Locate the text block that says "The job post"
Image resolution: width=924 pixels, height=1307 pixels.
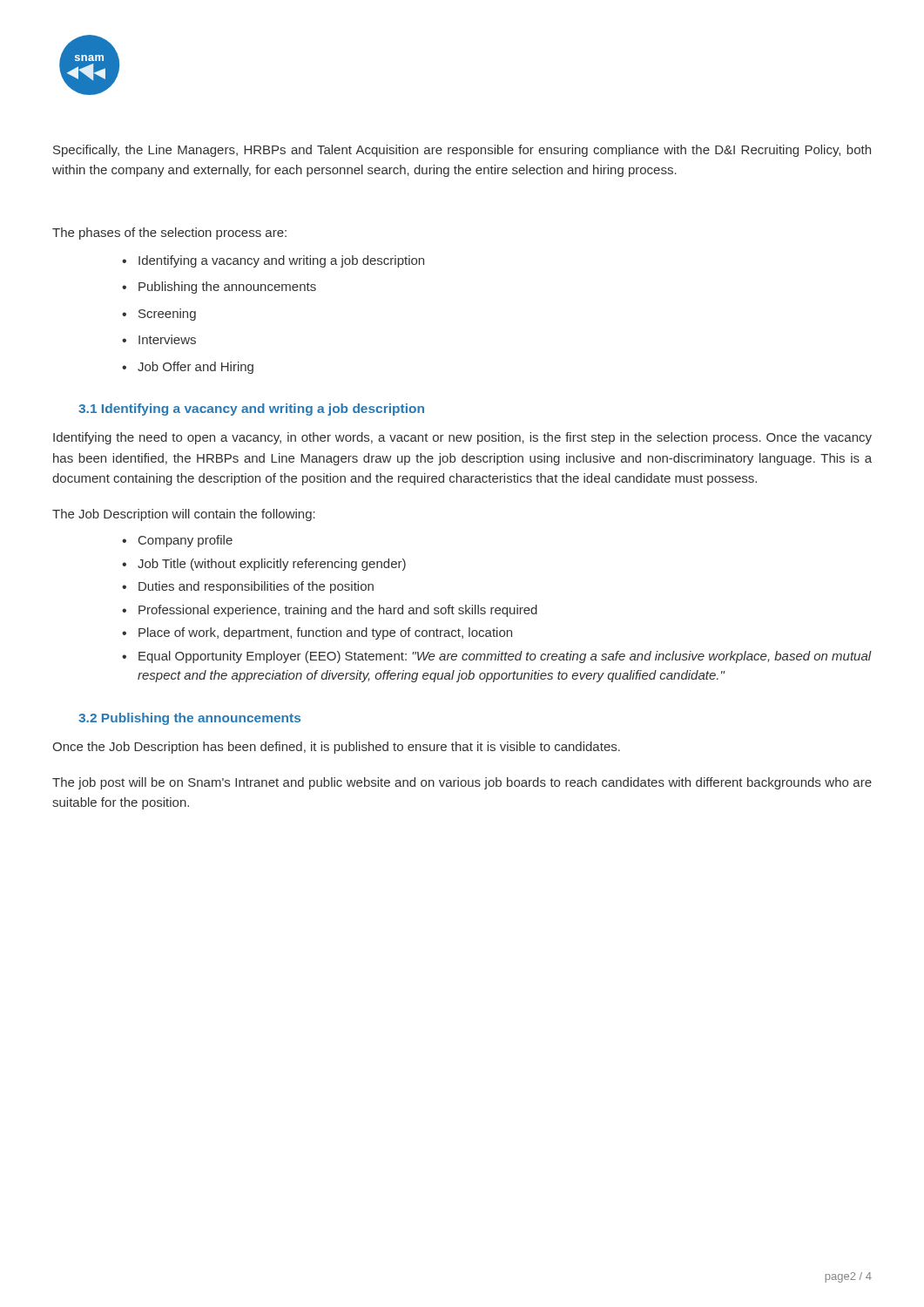click(x=462, y=792)
